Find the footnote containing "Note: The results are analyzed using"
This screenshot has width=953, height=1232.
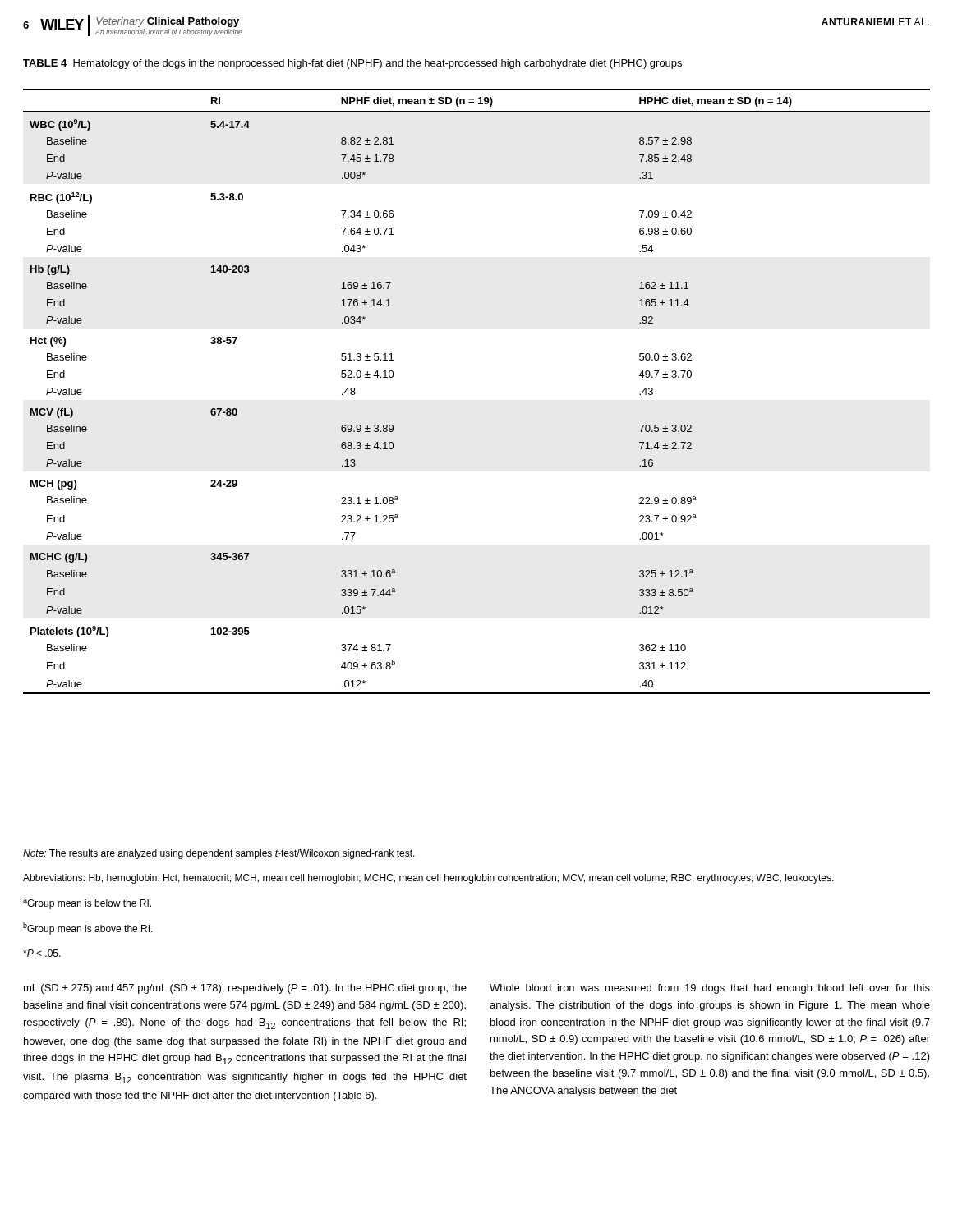tap(219, 854)
